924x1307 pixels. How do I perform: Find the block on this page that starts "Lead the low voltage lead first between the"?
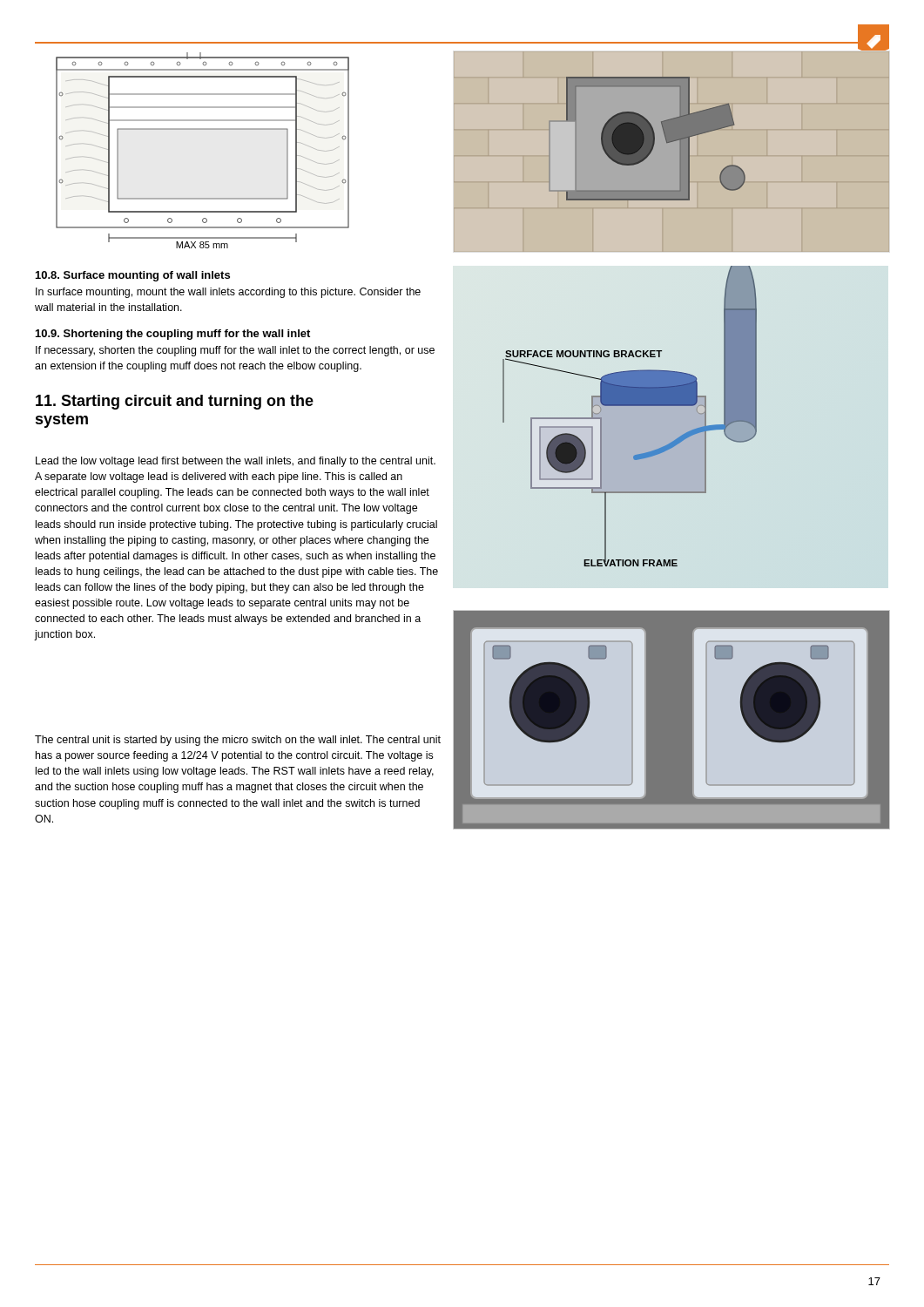237,548
